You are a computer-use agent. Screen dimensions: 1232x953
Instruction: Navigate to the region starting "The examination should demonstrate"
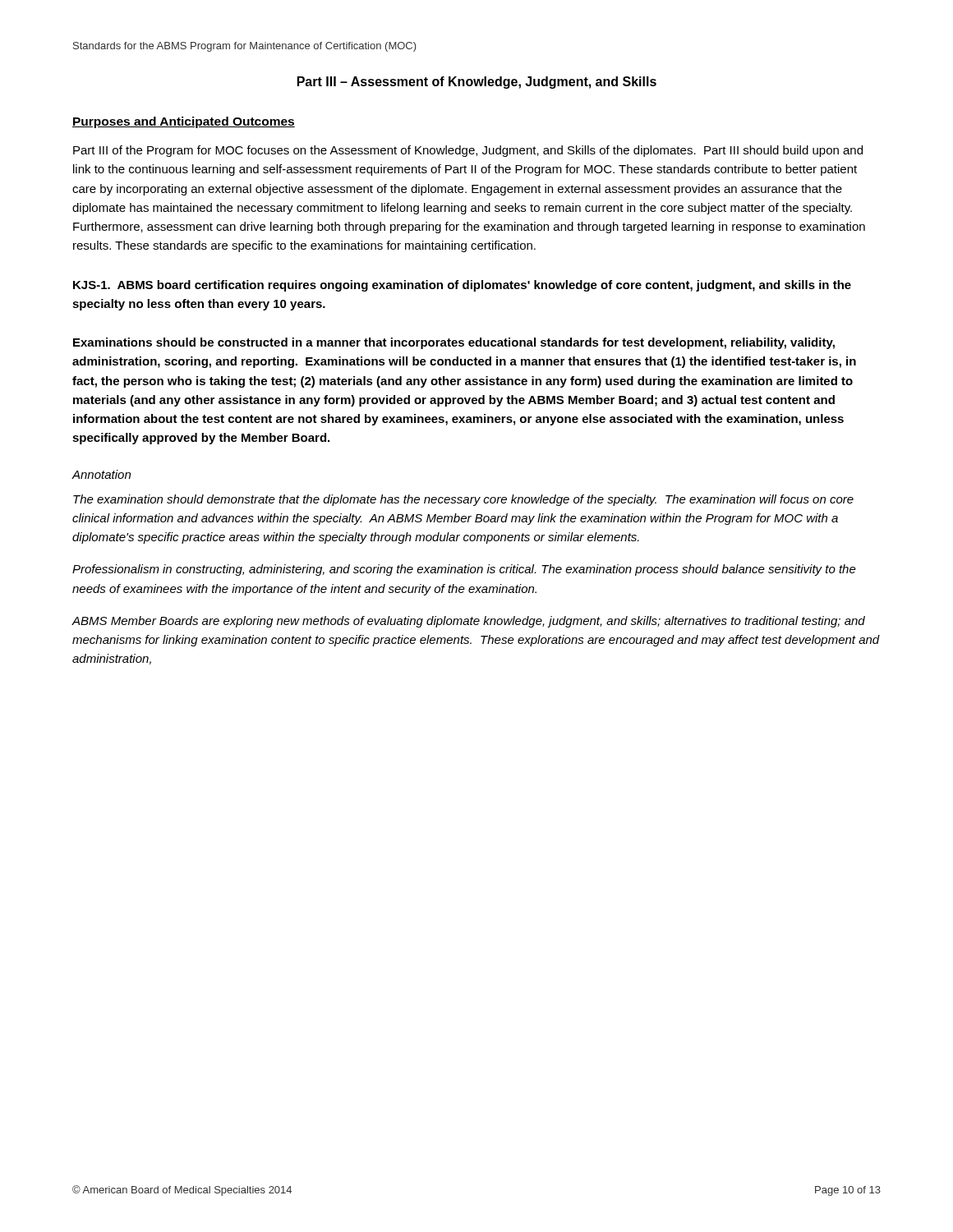463,518
